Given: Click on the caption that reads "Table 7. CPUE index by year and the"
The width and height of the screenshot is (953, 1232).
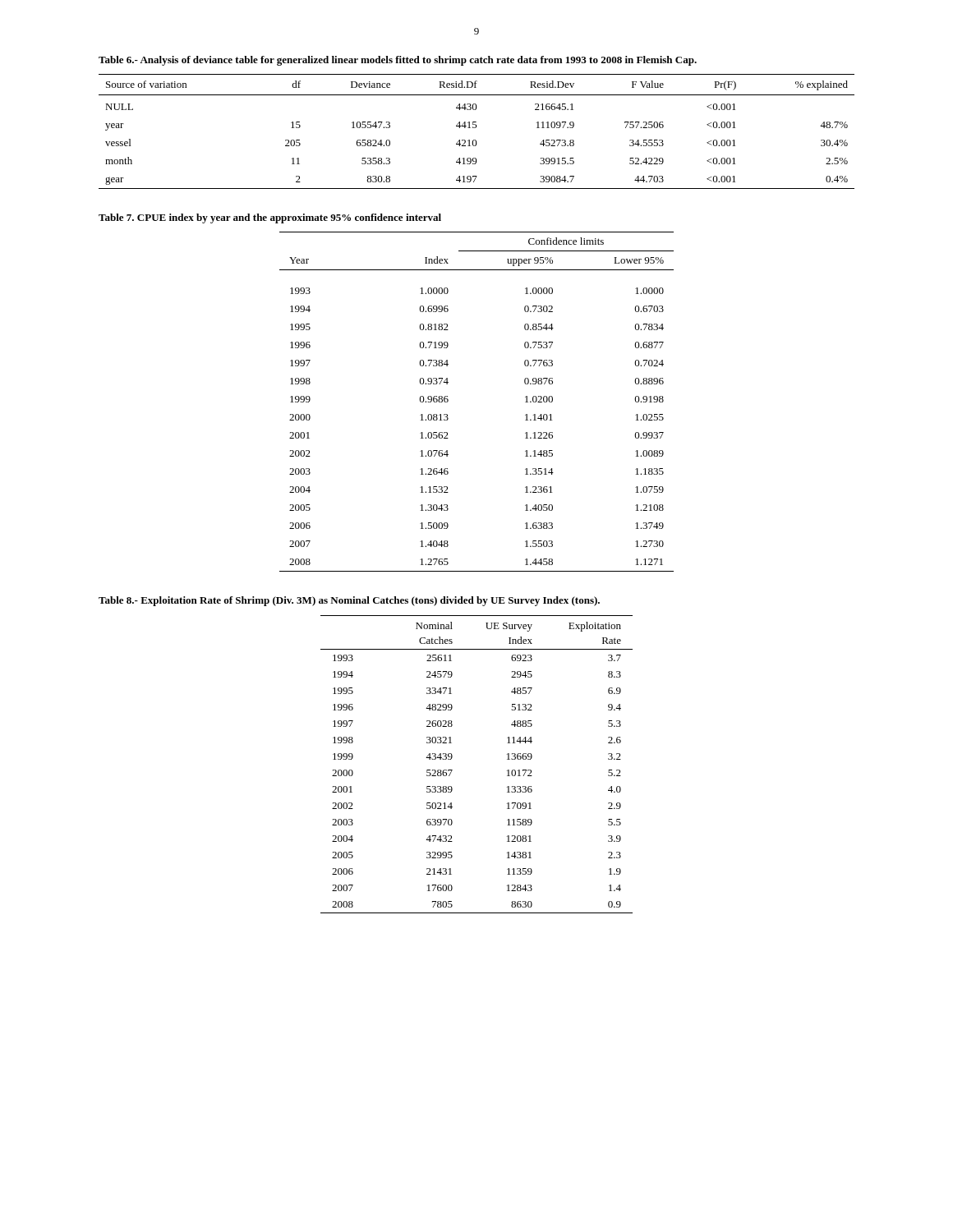Looking at the screenshot, I should (270, 217).
